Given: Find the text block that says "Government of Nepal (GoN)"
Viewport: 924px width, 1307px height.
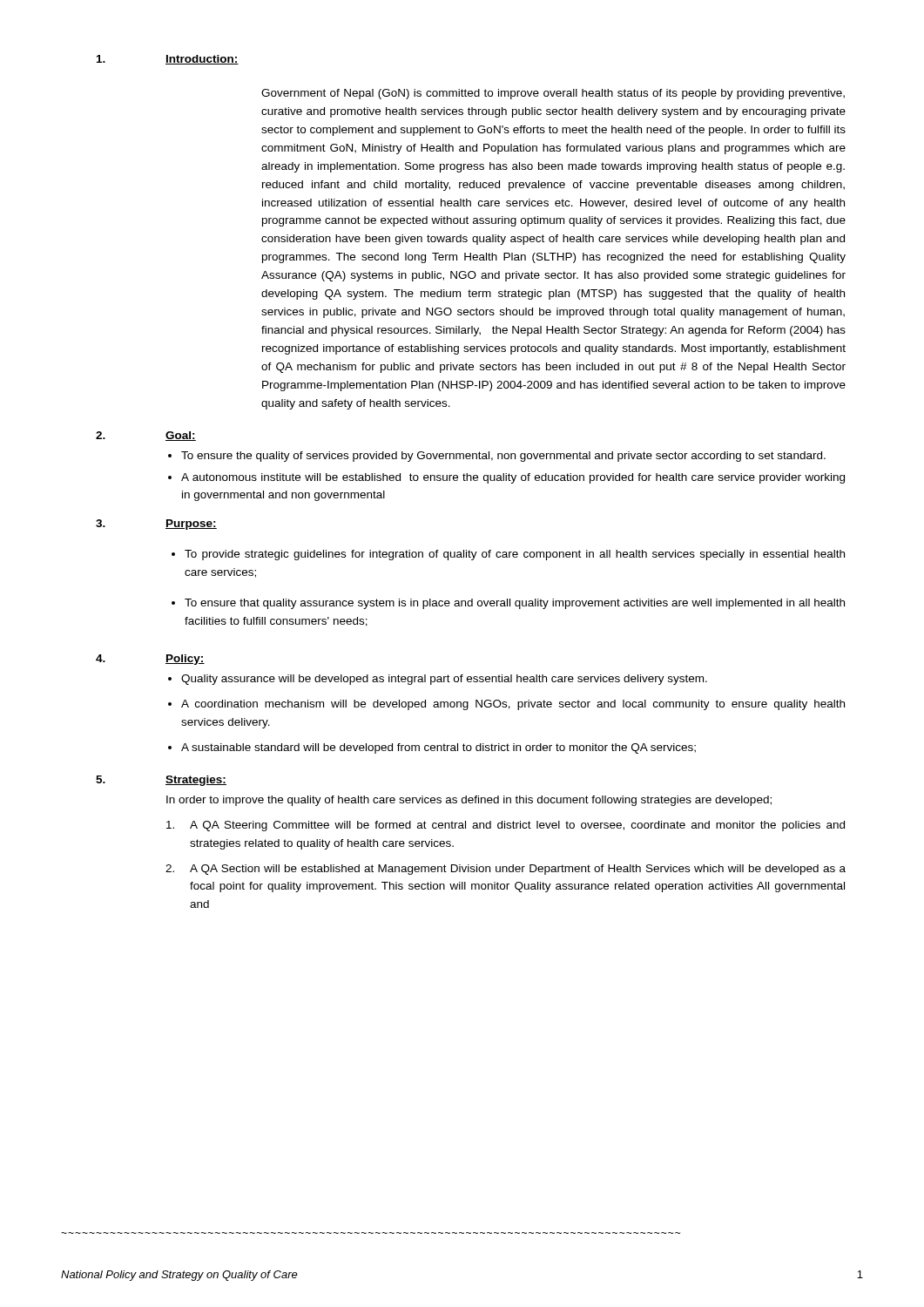Looking at the screenshot, I should point(553,249).
